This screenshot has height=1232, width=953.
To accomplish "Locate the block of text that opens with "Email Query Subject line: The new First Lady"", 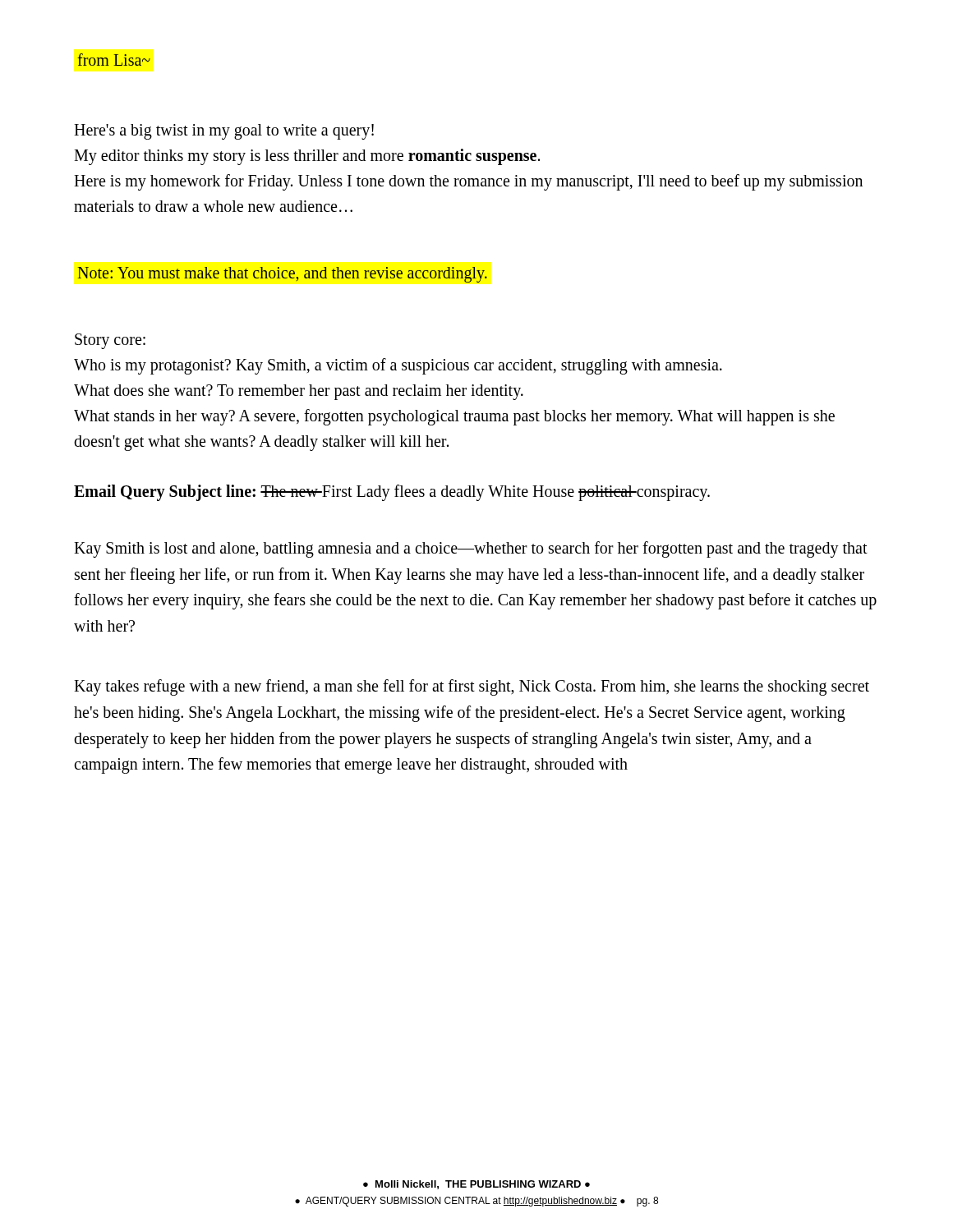I will [392, 491].
